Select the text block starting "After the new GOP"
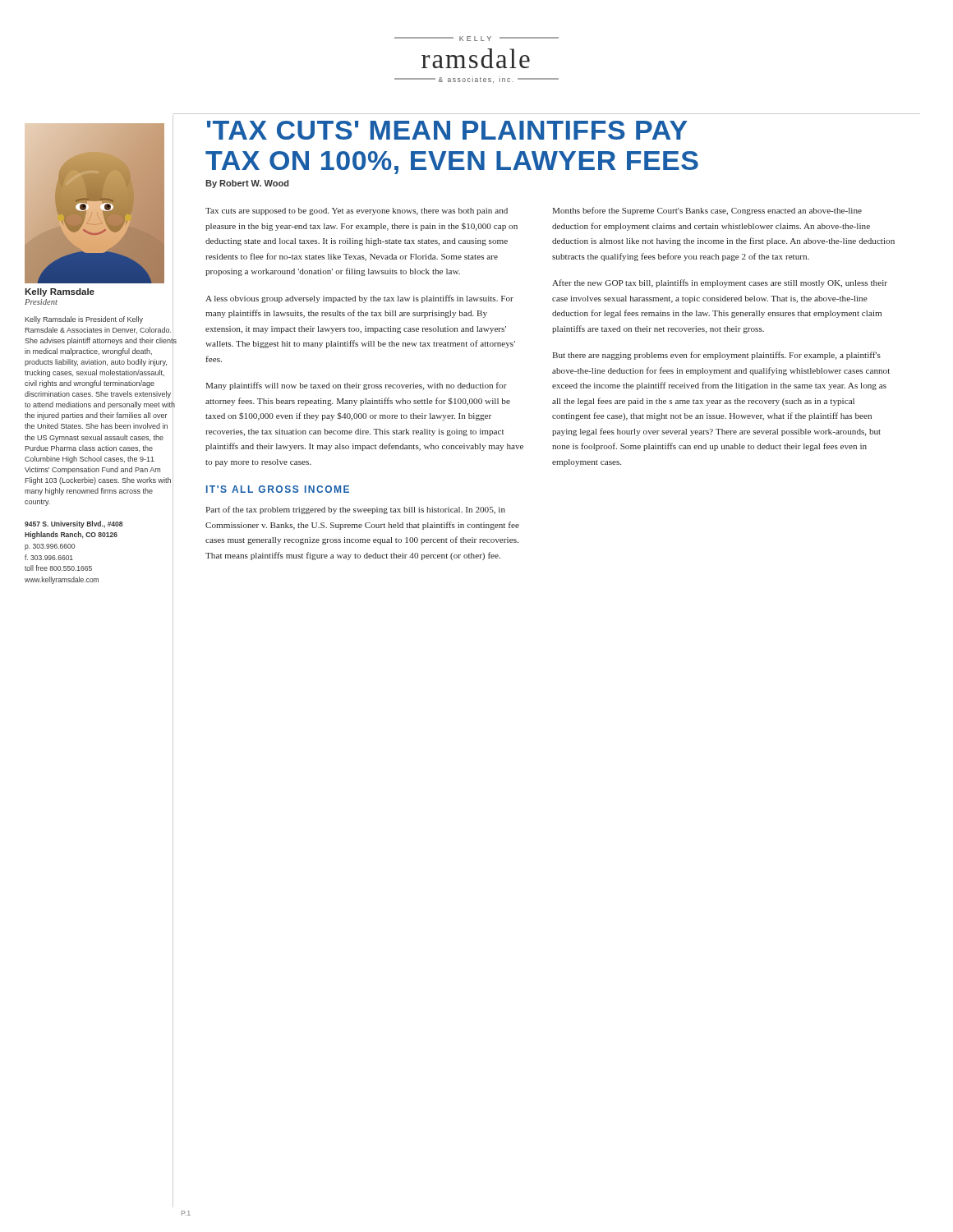The image size is (953, 1232). click(720, 306)
